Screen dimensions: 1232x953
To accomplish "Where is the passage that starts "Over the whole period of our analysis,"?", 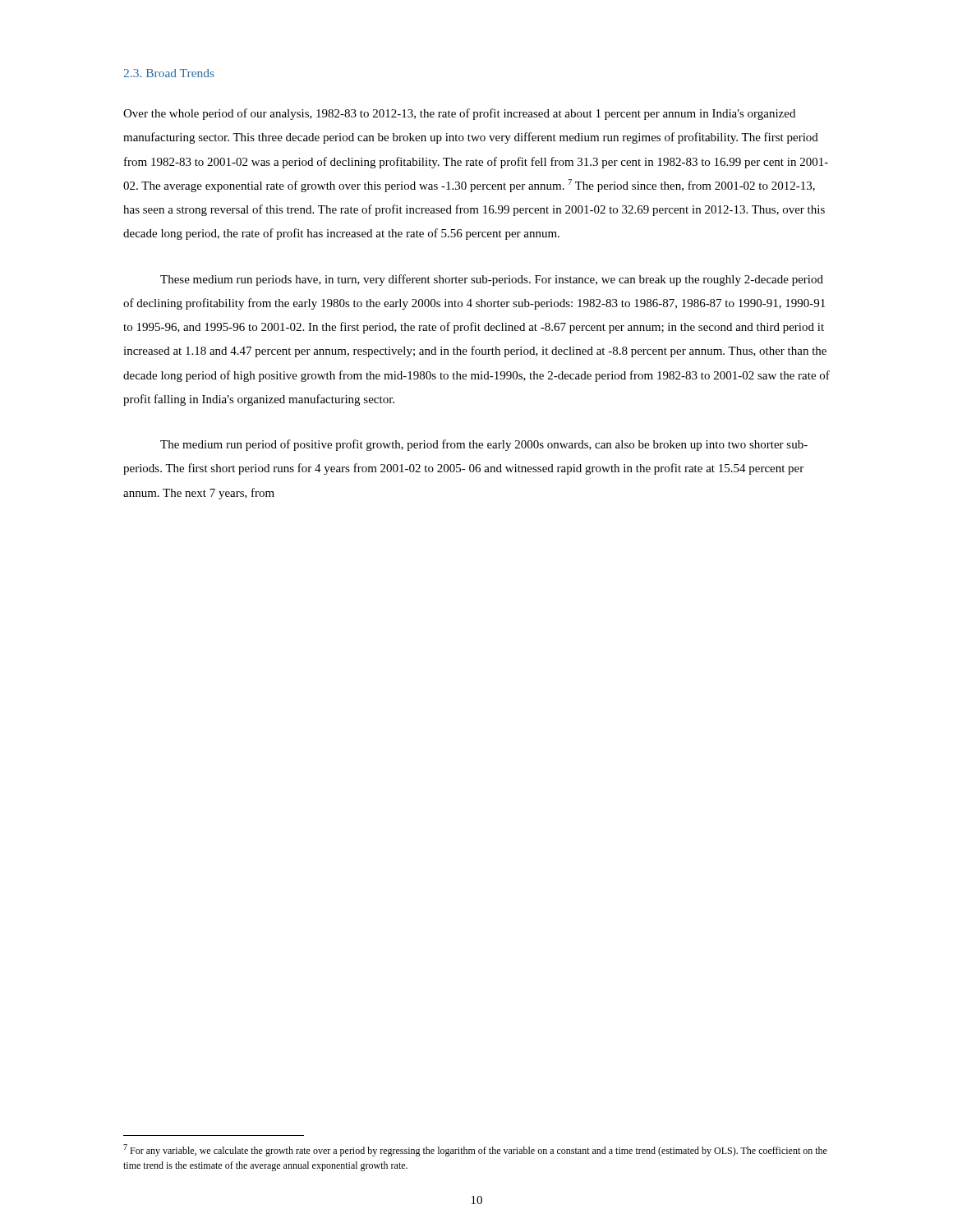I will tap(476, 173).
